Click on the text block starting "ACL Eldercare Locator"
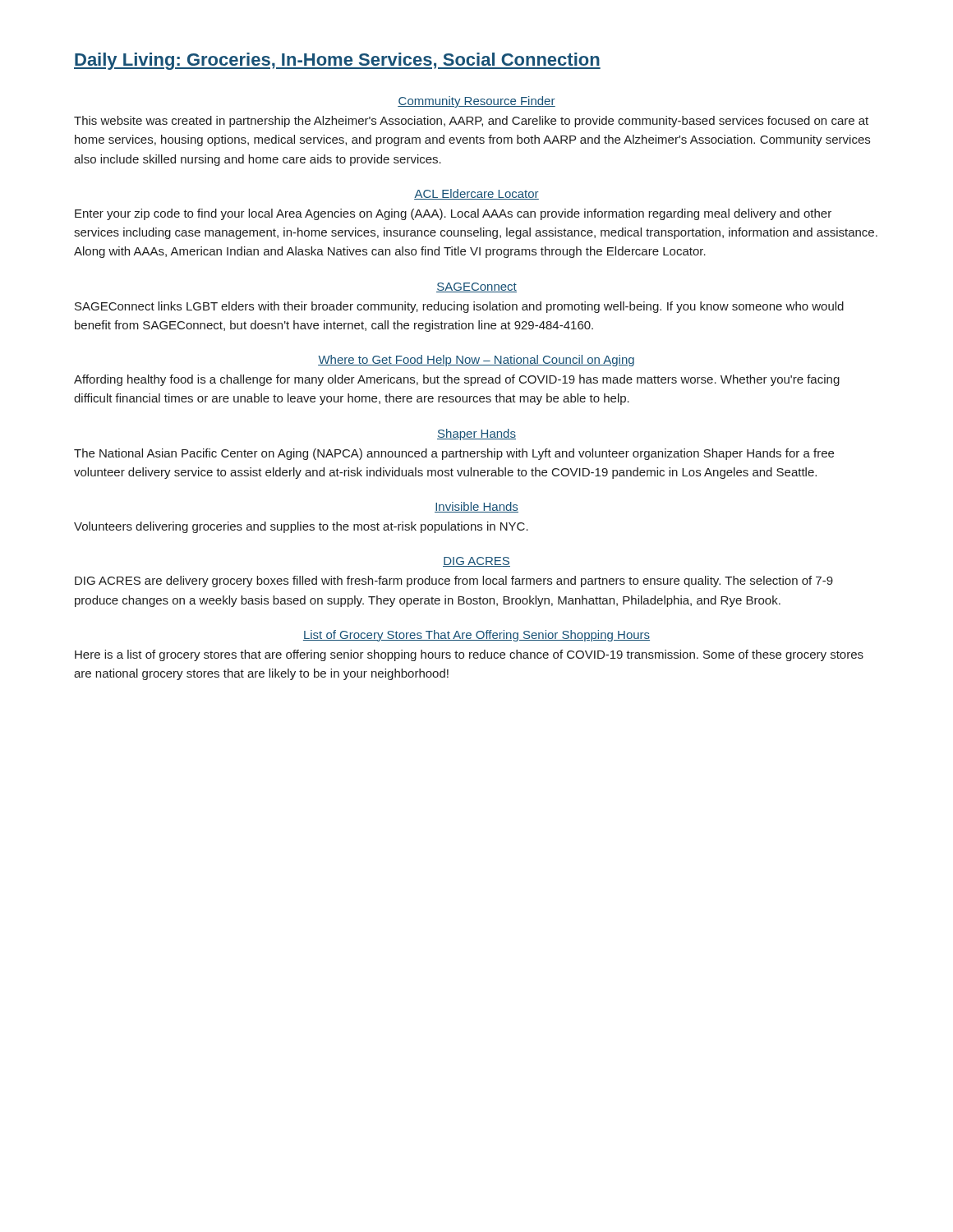The width and height of the screenshot is (953, 1232). pos(476,193)
